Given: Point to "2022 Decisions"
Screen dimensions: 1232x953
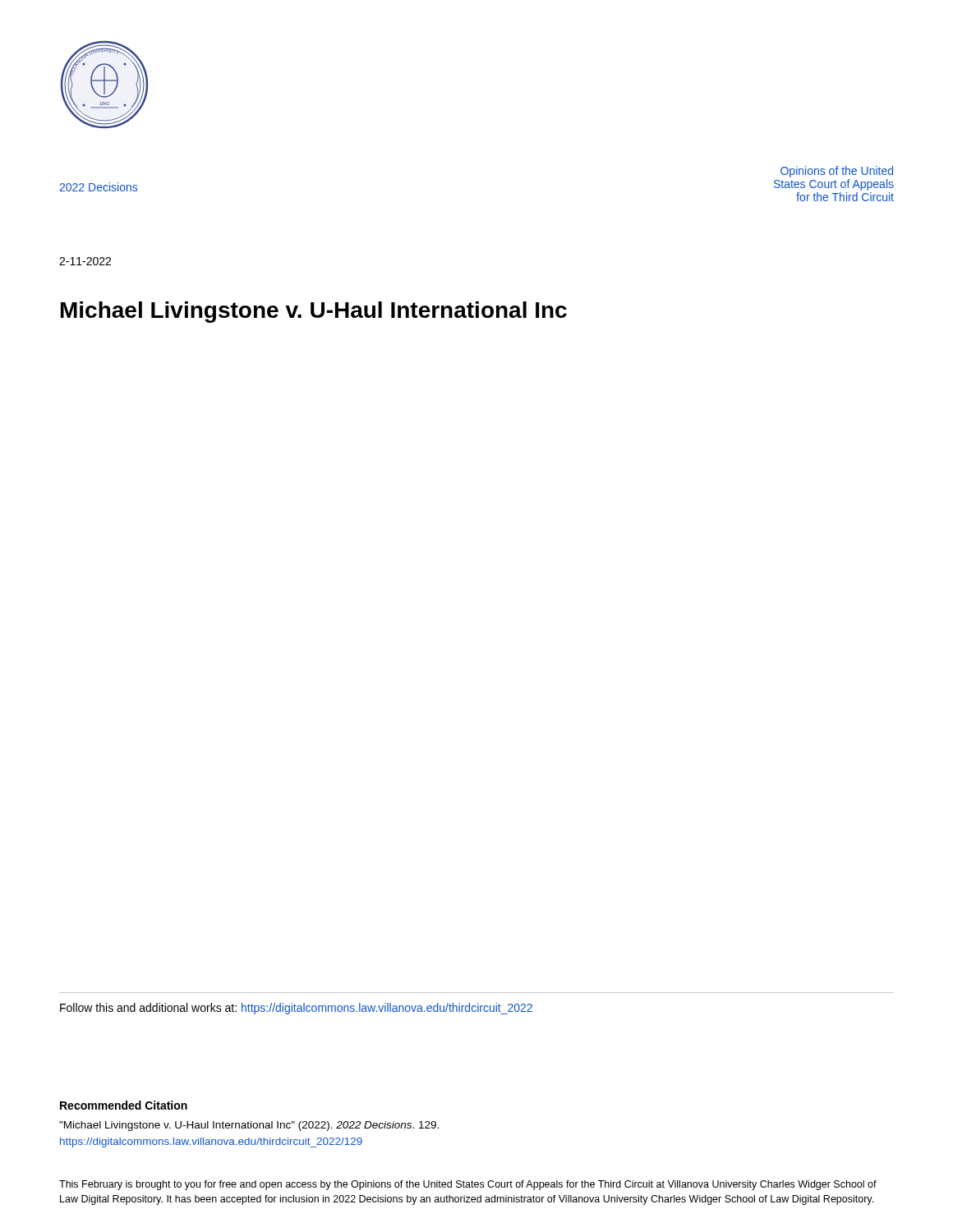Looking at the screenshot, I should pyautogui.click(x=98, y=187).
